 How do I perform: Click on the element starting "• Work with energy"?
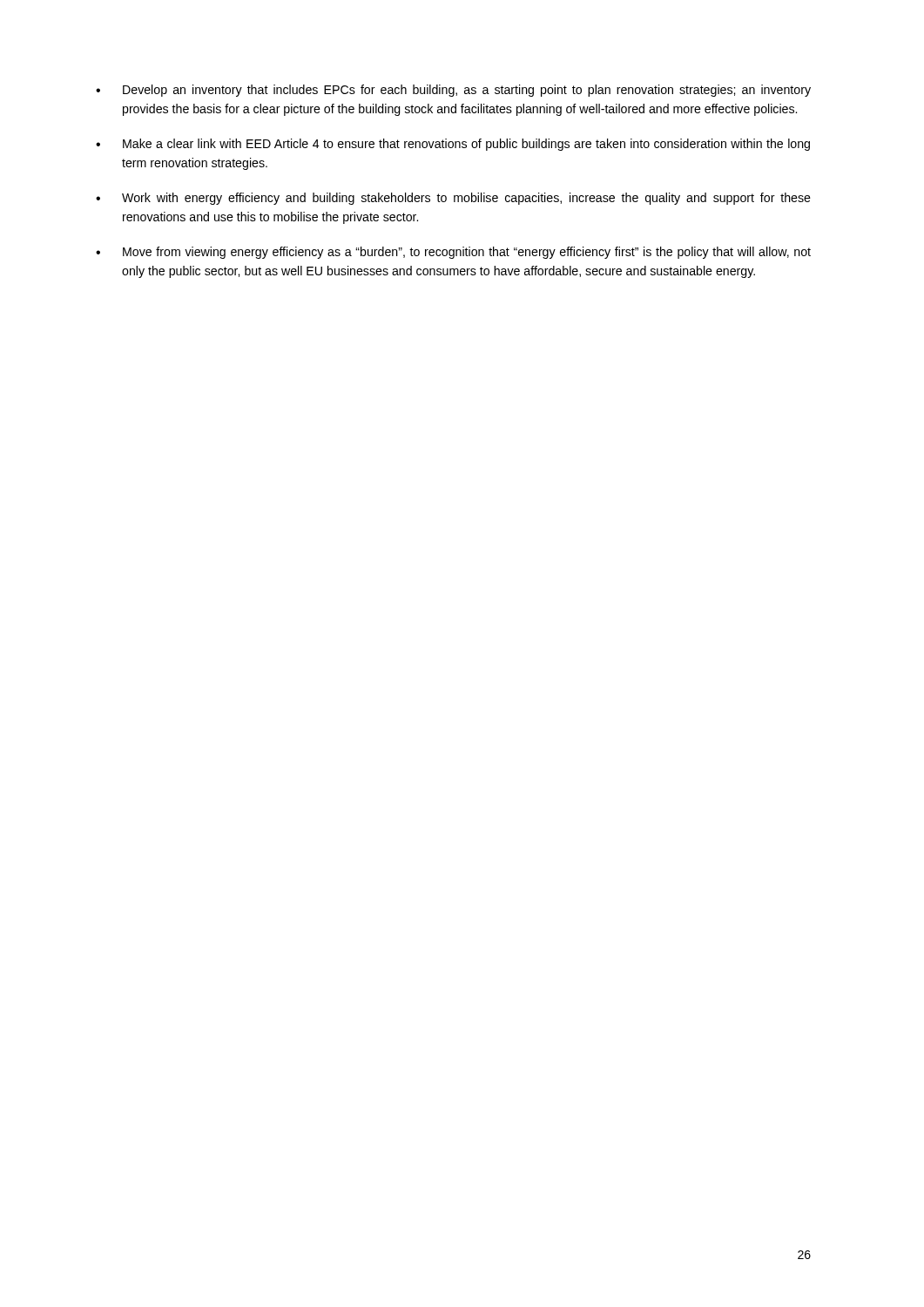(453, 207)
